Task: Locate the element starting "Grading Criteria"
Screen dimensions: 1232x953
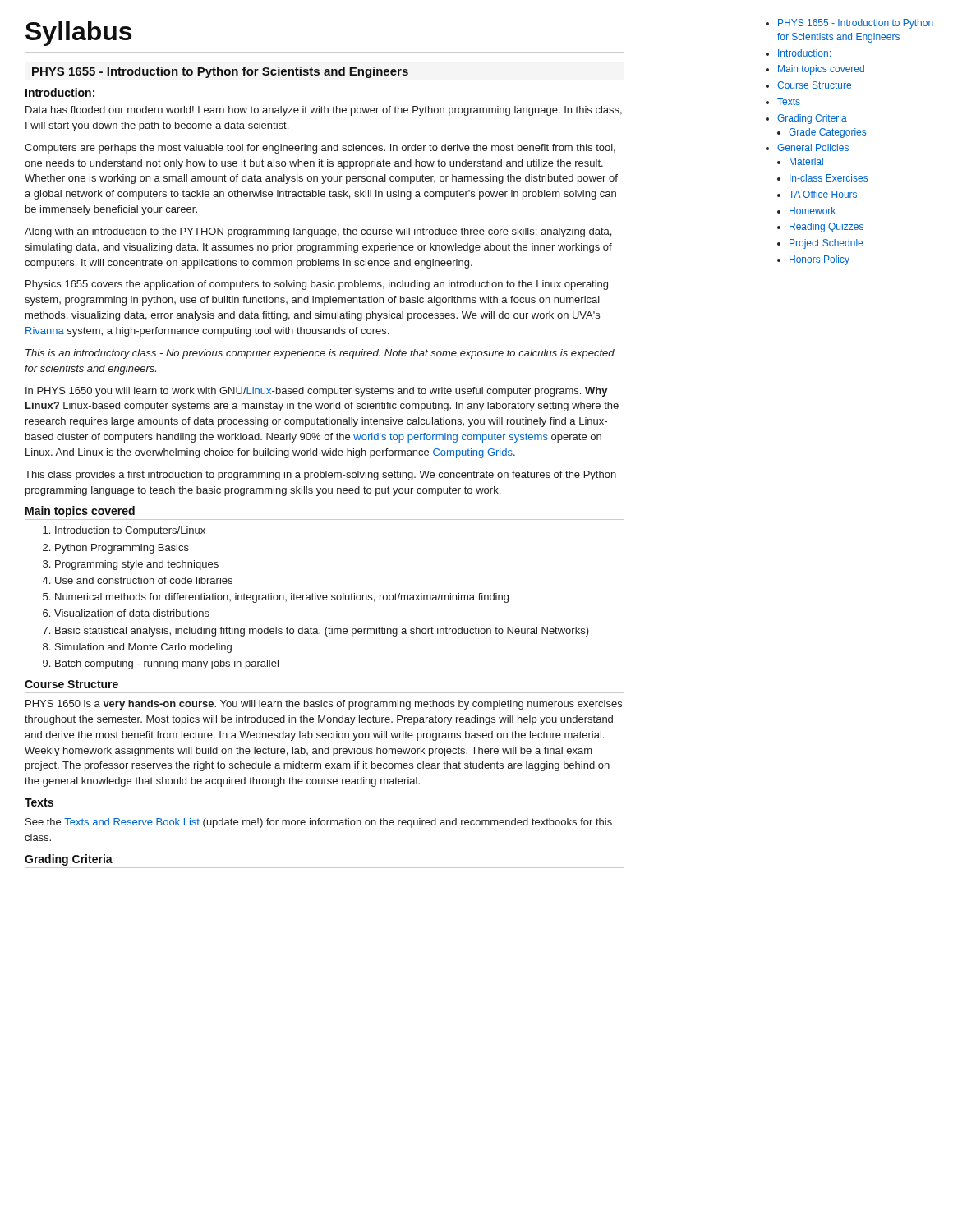Action: click(x=325, y=860)
